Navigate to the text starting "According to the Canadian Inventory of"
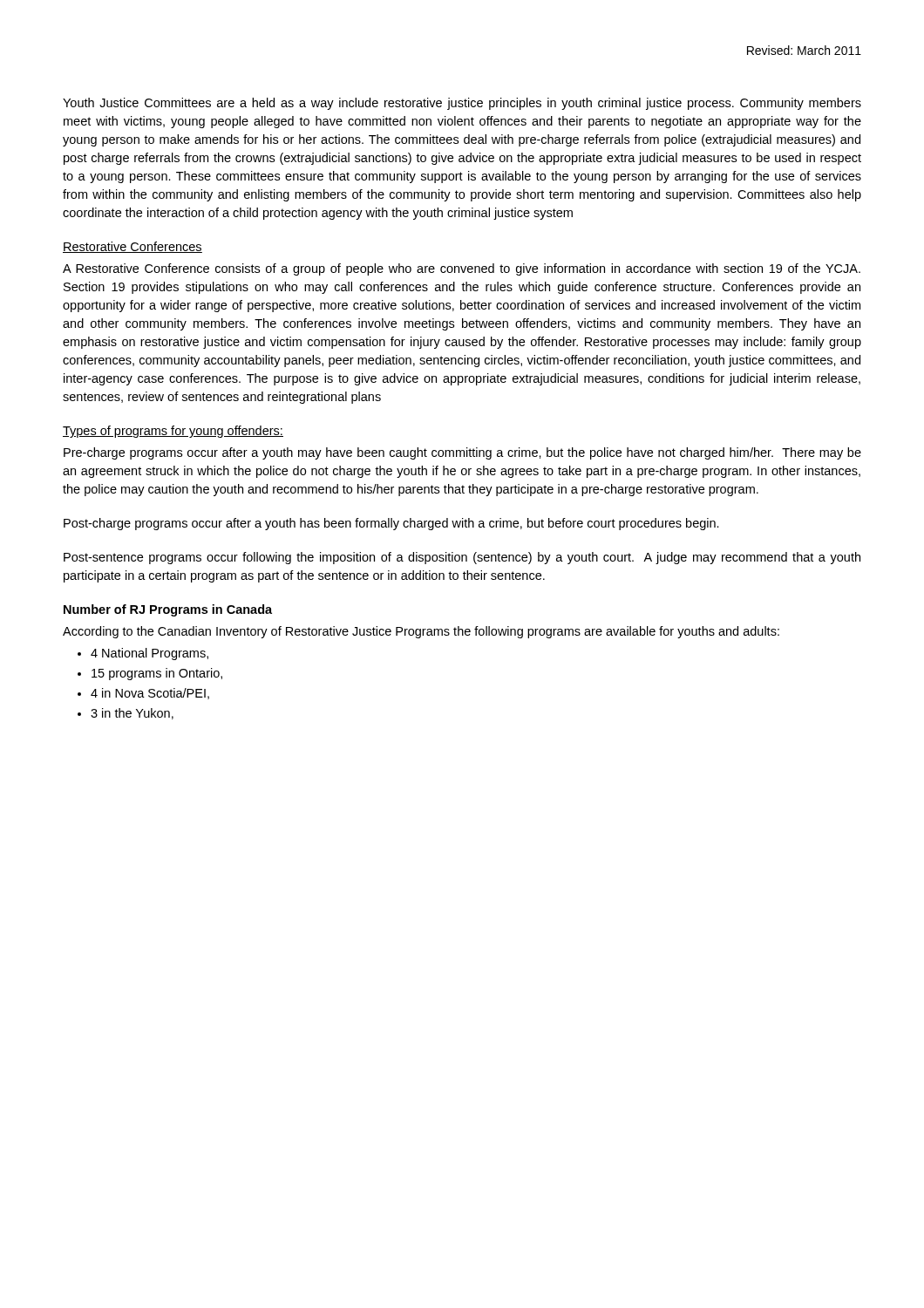This screenshot has width=924, height=1308. [462, 632]
